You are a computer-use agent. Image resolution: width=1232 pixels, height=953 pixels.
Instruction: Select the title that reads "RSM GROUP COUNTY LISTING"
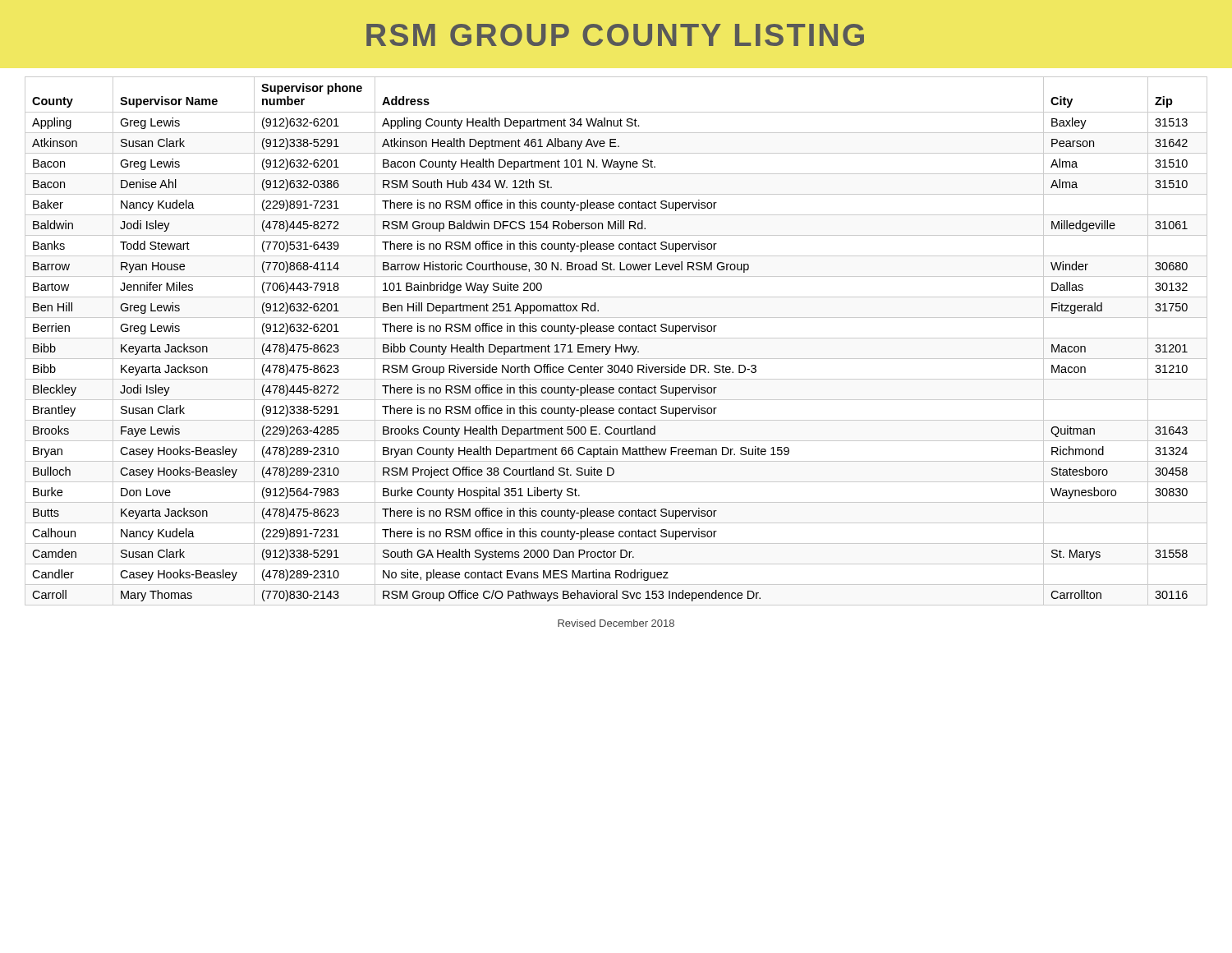click(x=616, y=36)
